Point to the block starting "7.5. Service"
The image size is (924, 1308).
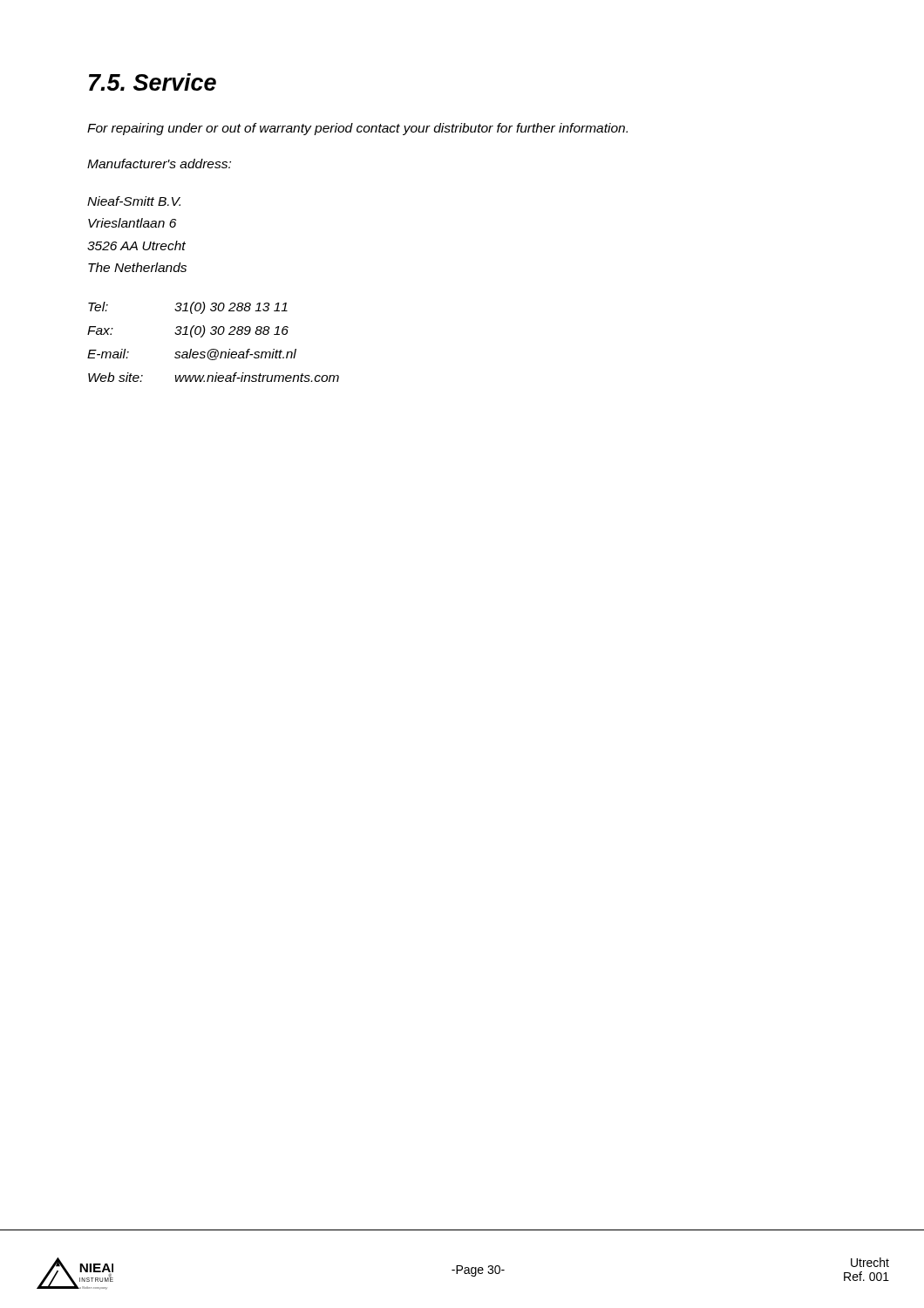(x=152, y=83)
